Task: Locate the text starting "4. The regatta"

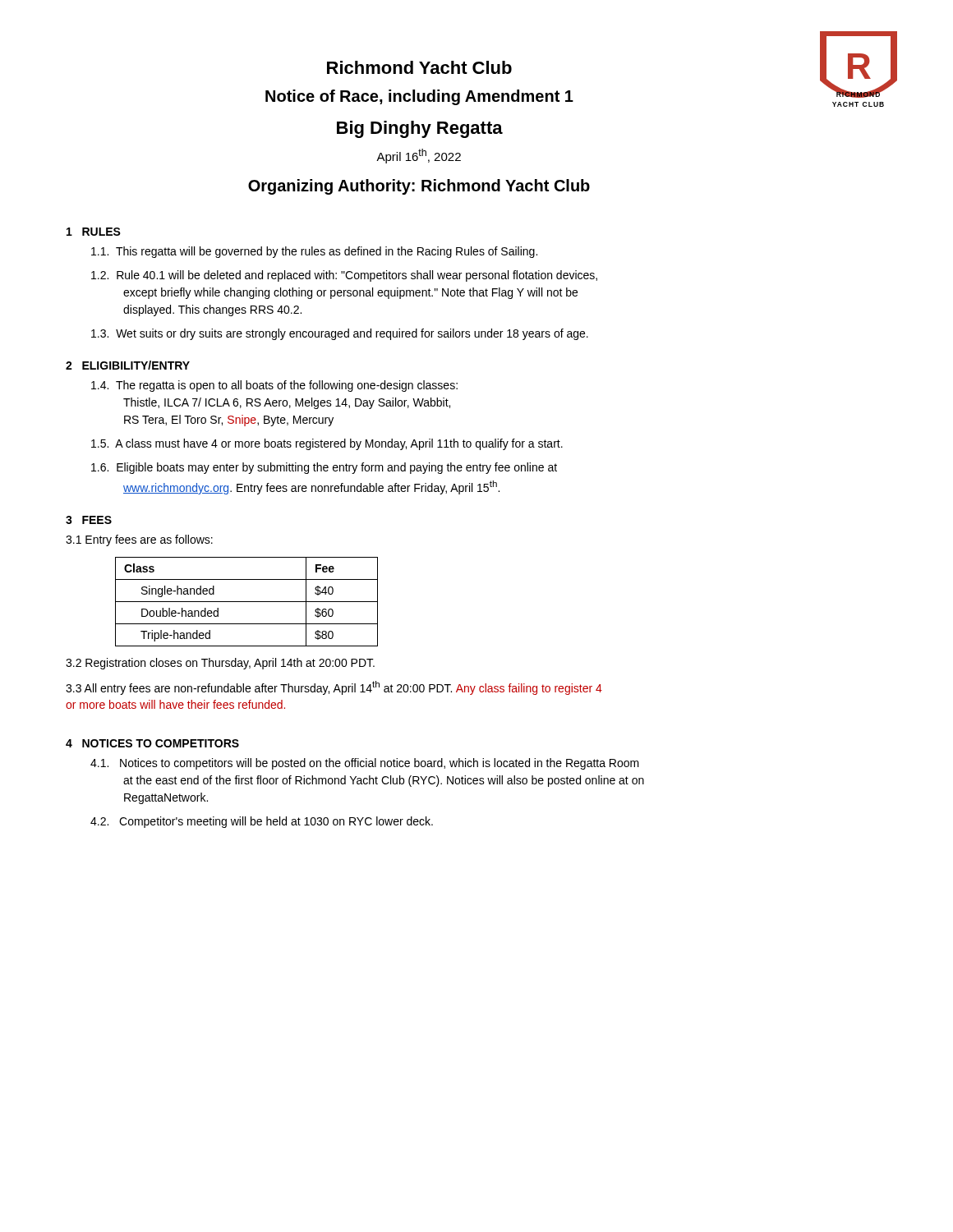Action: tap(431, 404)
